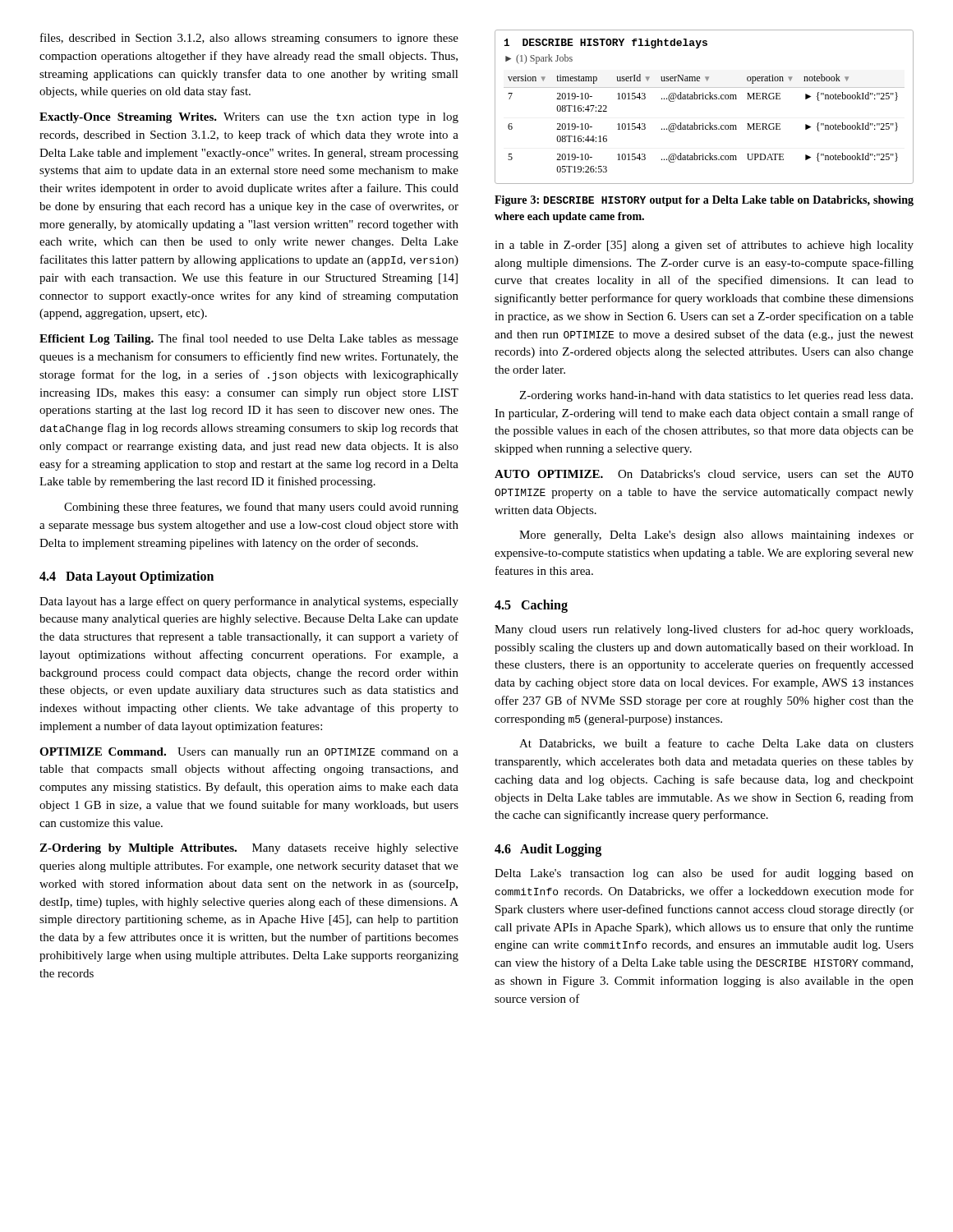Locate the element starting "4.6 Audit Logging"
The image size is (953, 1232).
(x=548, y=850)
